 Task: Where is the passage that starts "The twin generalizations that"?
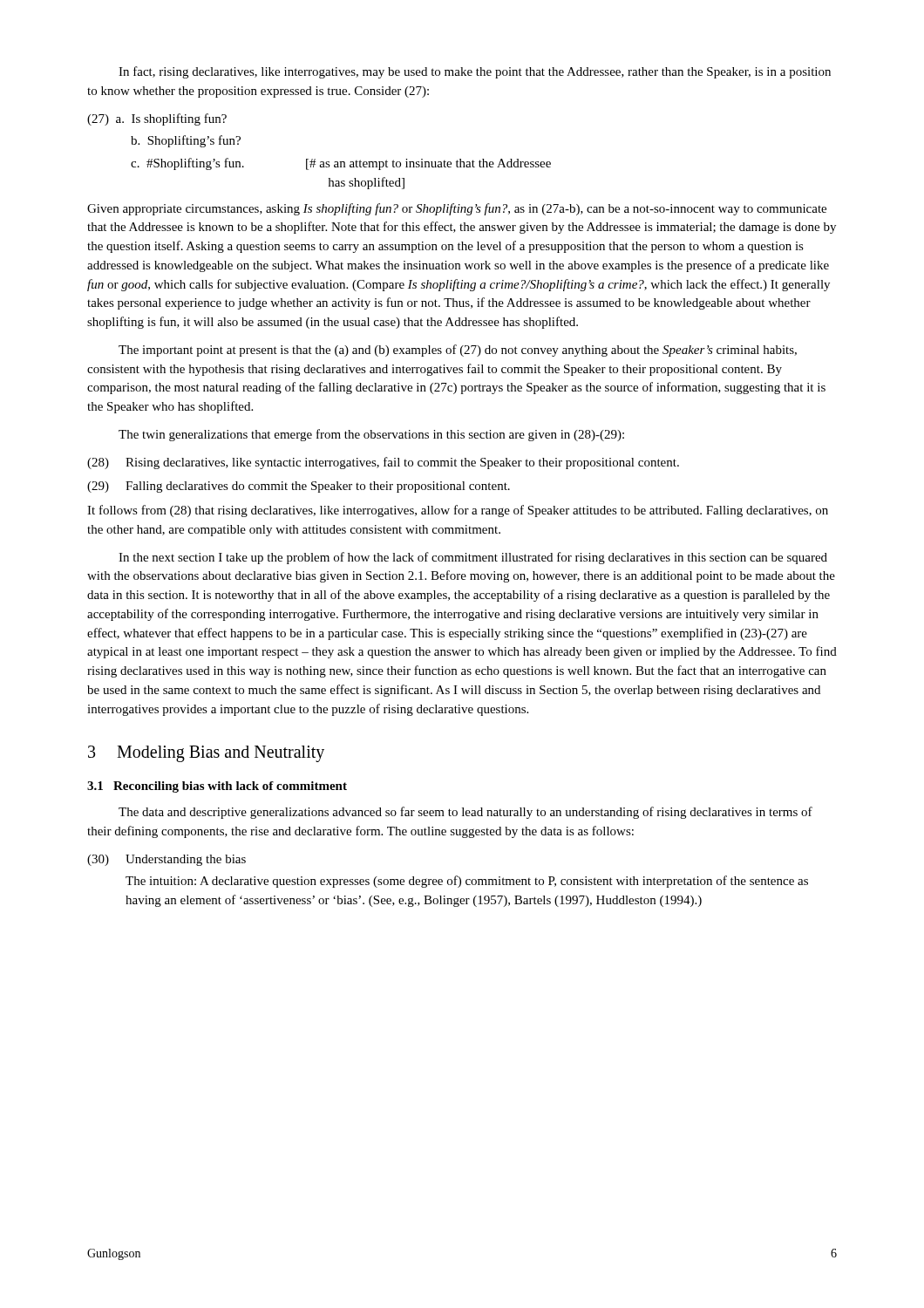pos(462,435)
